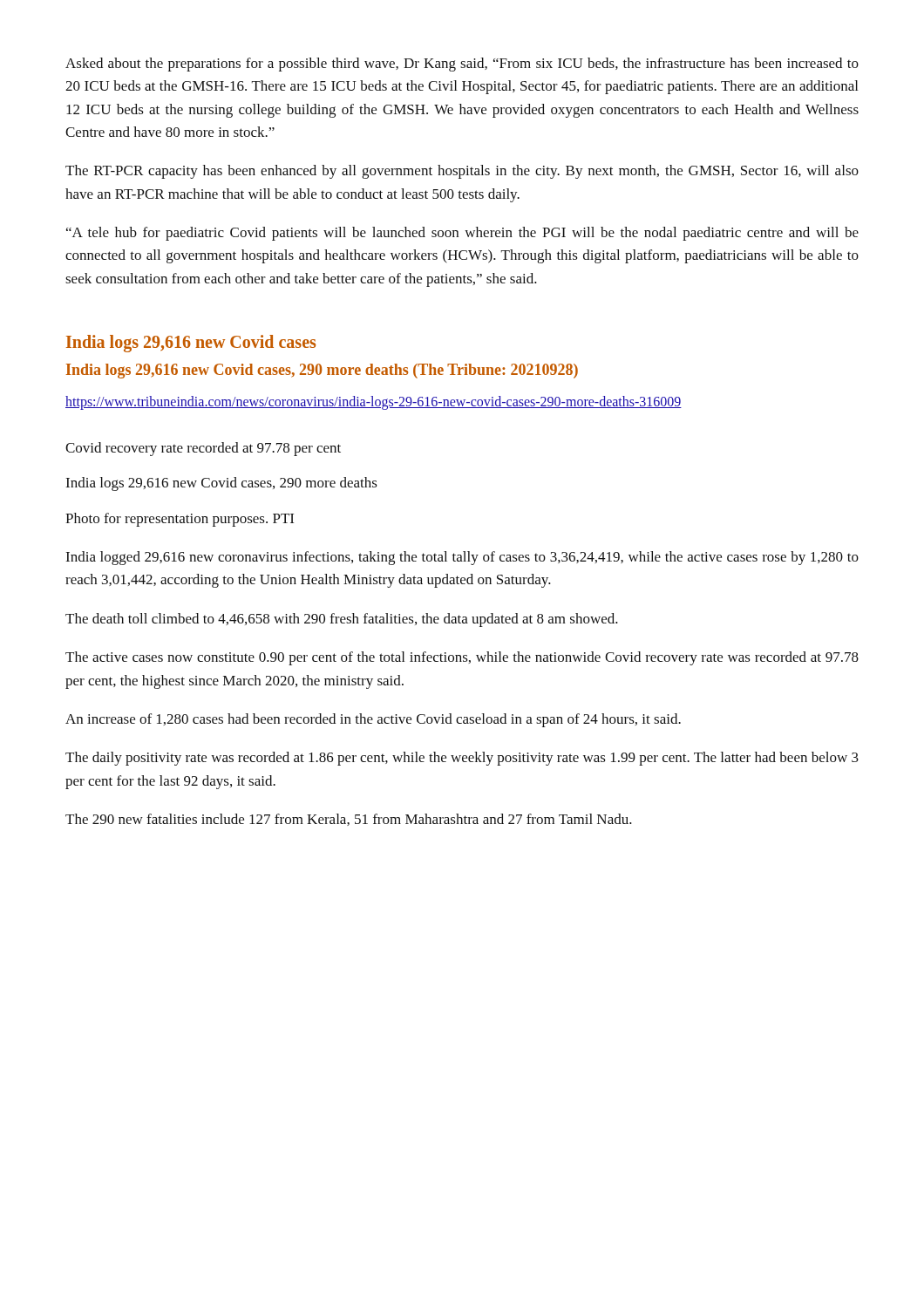
Task: Select the text block with the text "Asked about the preparations for a"
Action: pos(462,98)
